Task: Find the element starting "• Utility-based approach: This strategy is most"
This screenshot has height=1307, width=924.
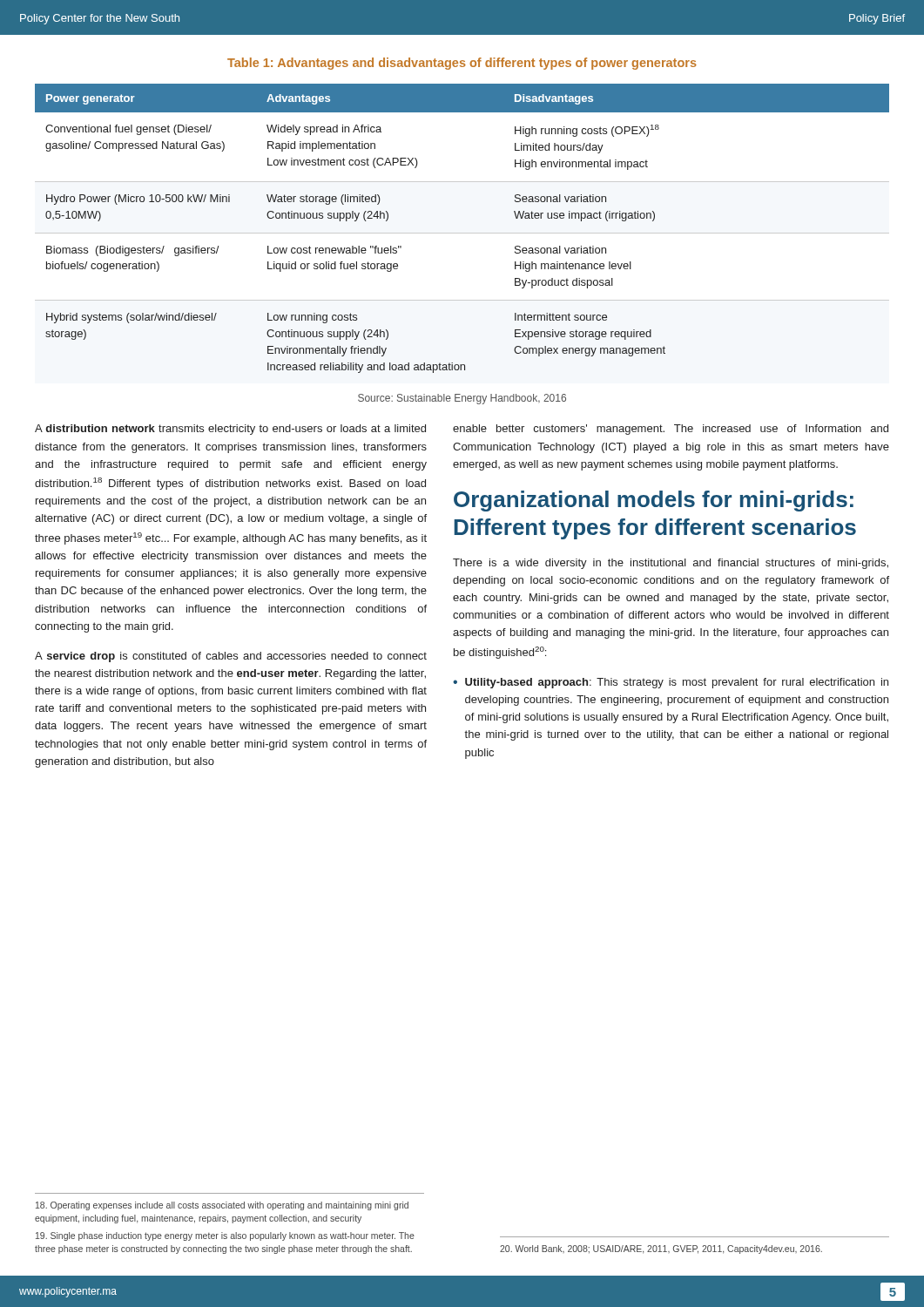Action: tap(671, 717)
